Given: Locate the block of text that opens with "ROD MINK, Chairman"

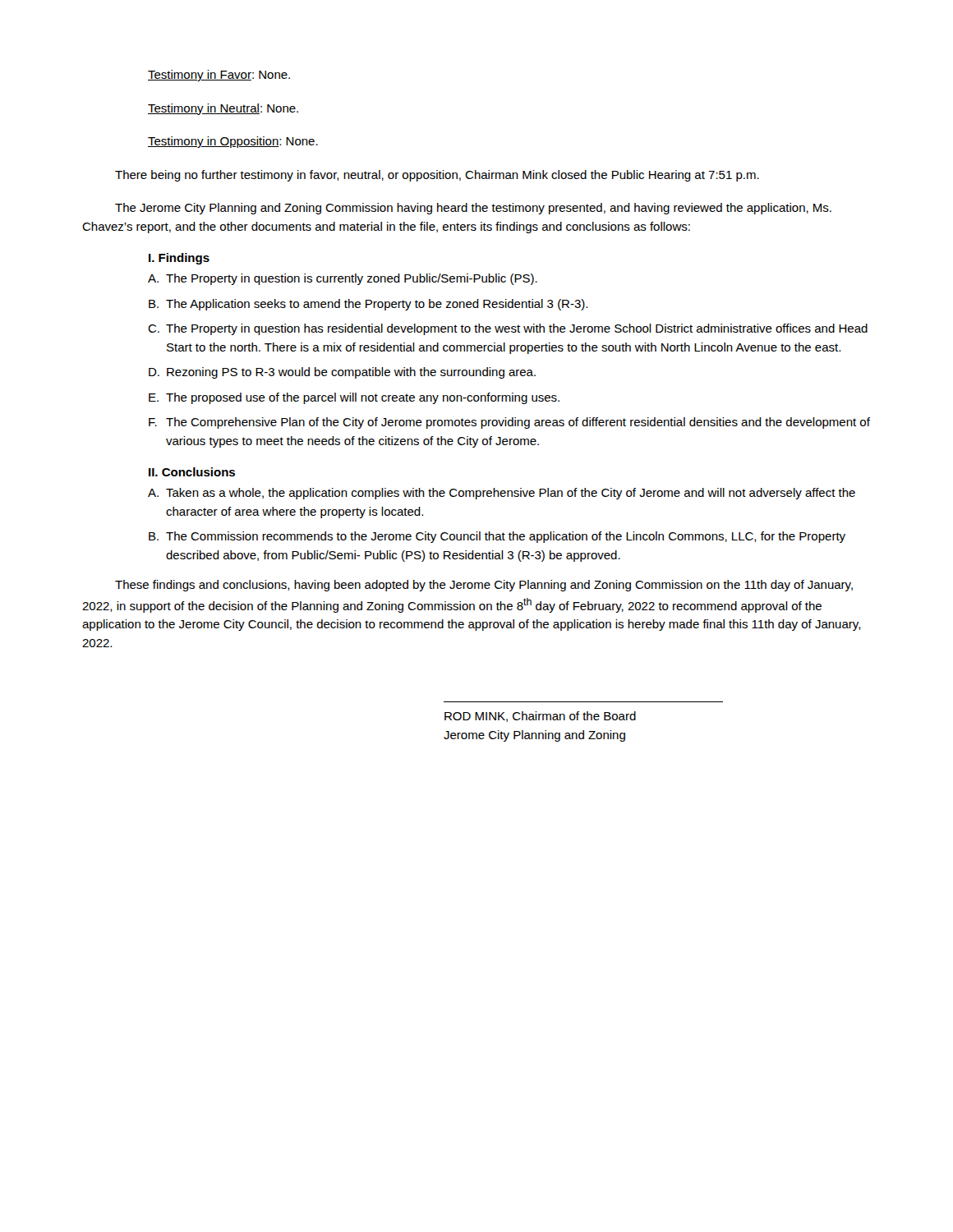Looking at the screenshot, I should tap(540, 717).
